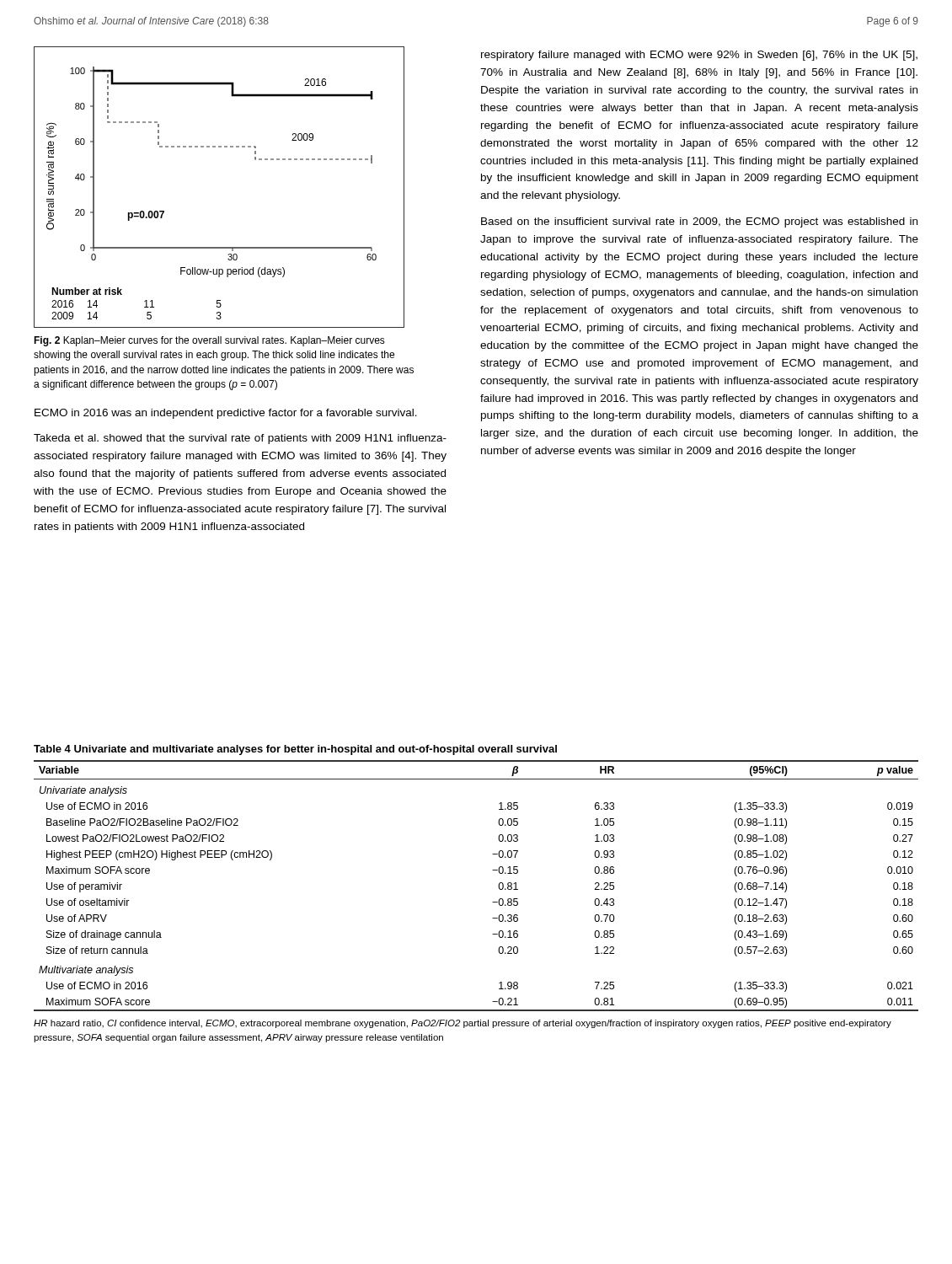Select the text block that says "Takeda et al. showed that the survival"
This screenshot has width=952, height=1264.
(240, 482)
